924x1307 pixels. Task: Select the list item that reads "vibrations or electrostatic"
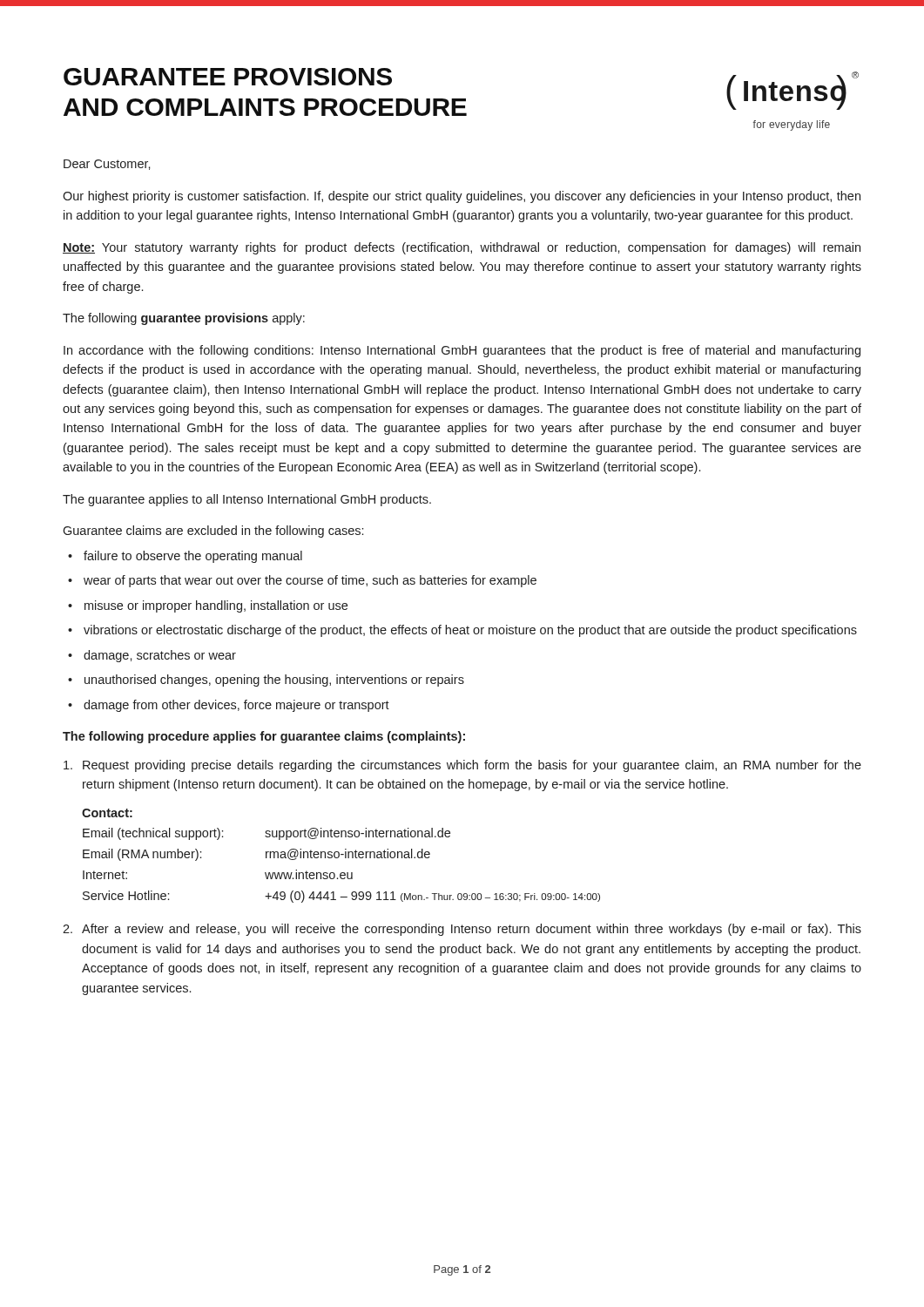coord(470,630)
